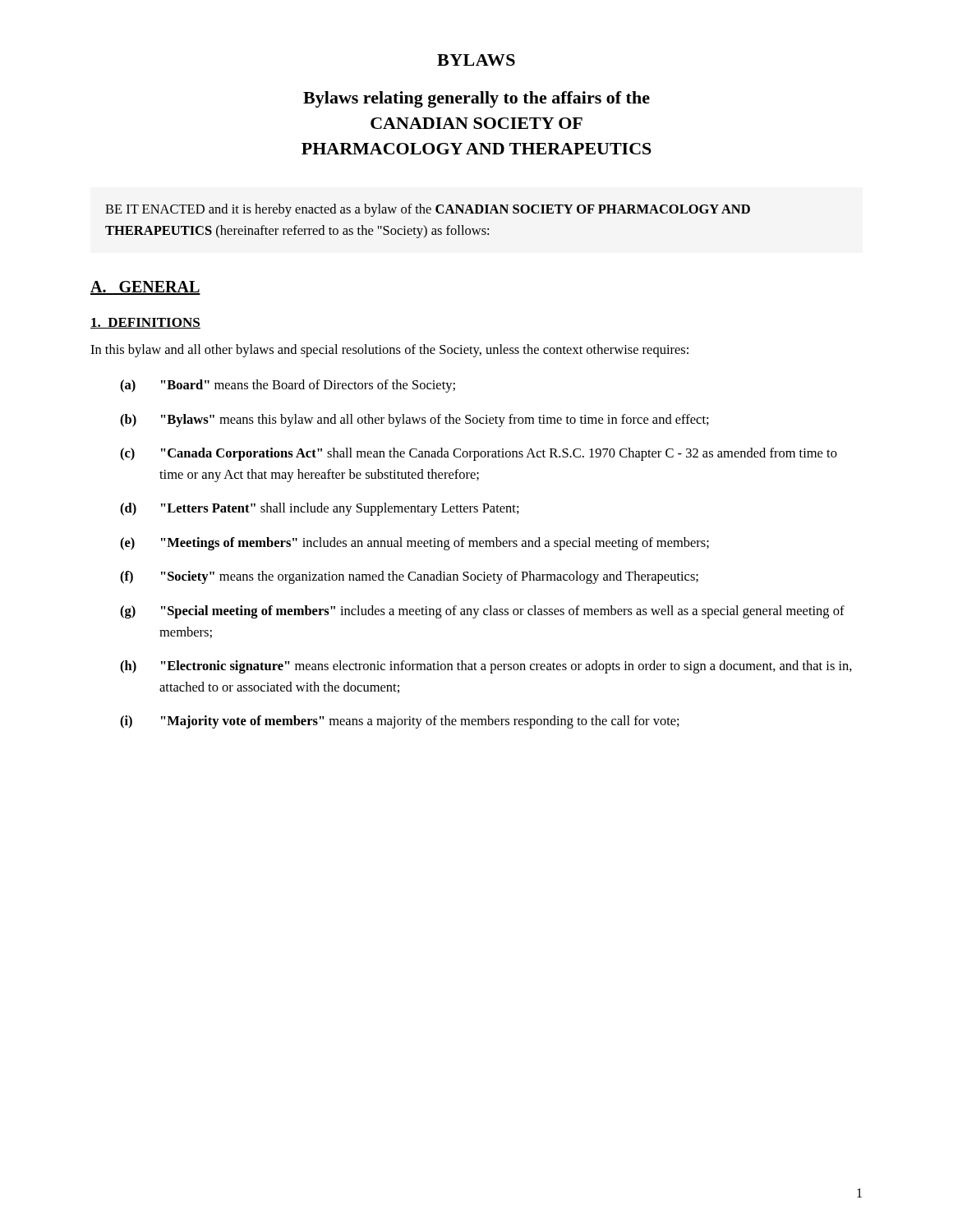Click on the list item that reads "(i) "Majority vote of members""

coord(491,721)
